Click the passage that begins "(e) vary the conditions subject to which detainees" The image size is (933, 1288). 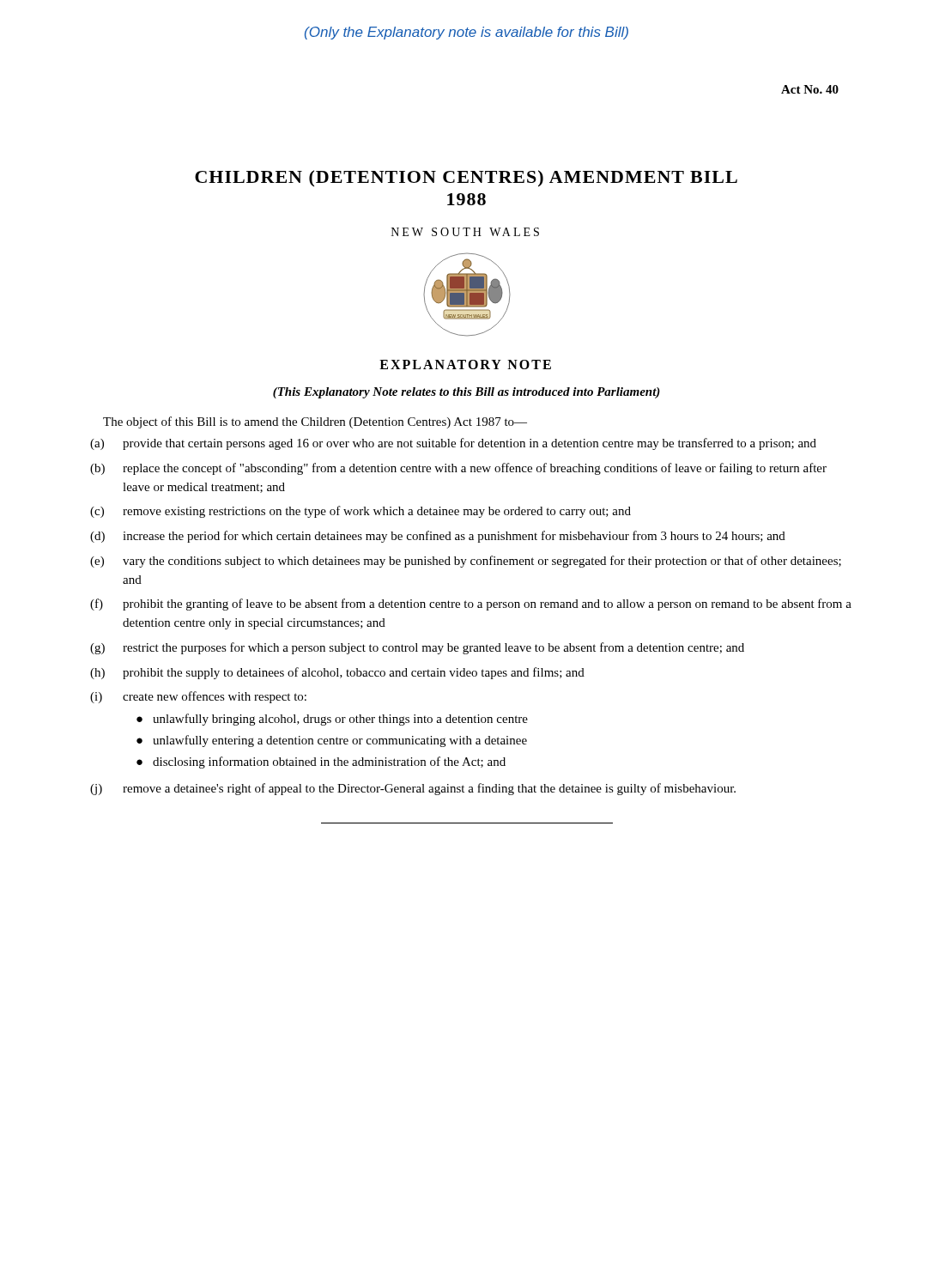[x=466, y=571]
